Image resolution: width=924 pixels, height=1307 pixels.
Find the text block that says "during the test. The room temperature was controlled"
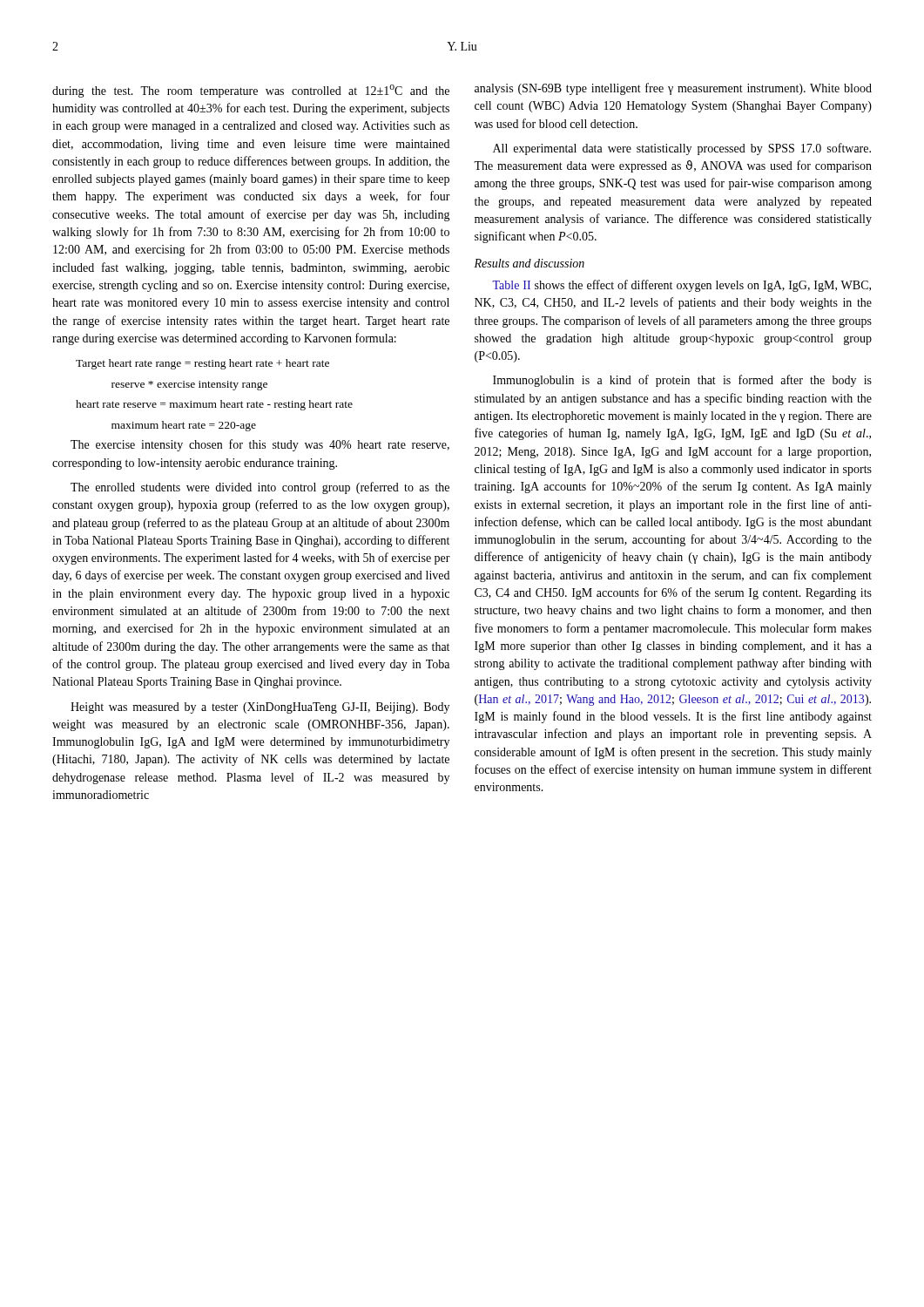pos(251,214)
